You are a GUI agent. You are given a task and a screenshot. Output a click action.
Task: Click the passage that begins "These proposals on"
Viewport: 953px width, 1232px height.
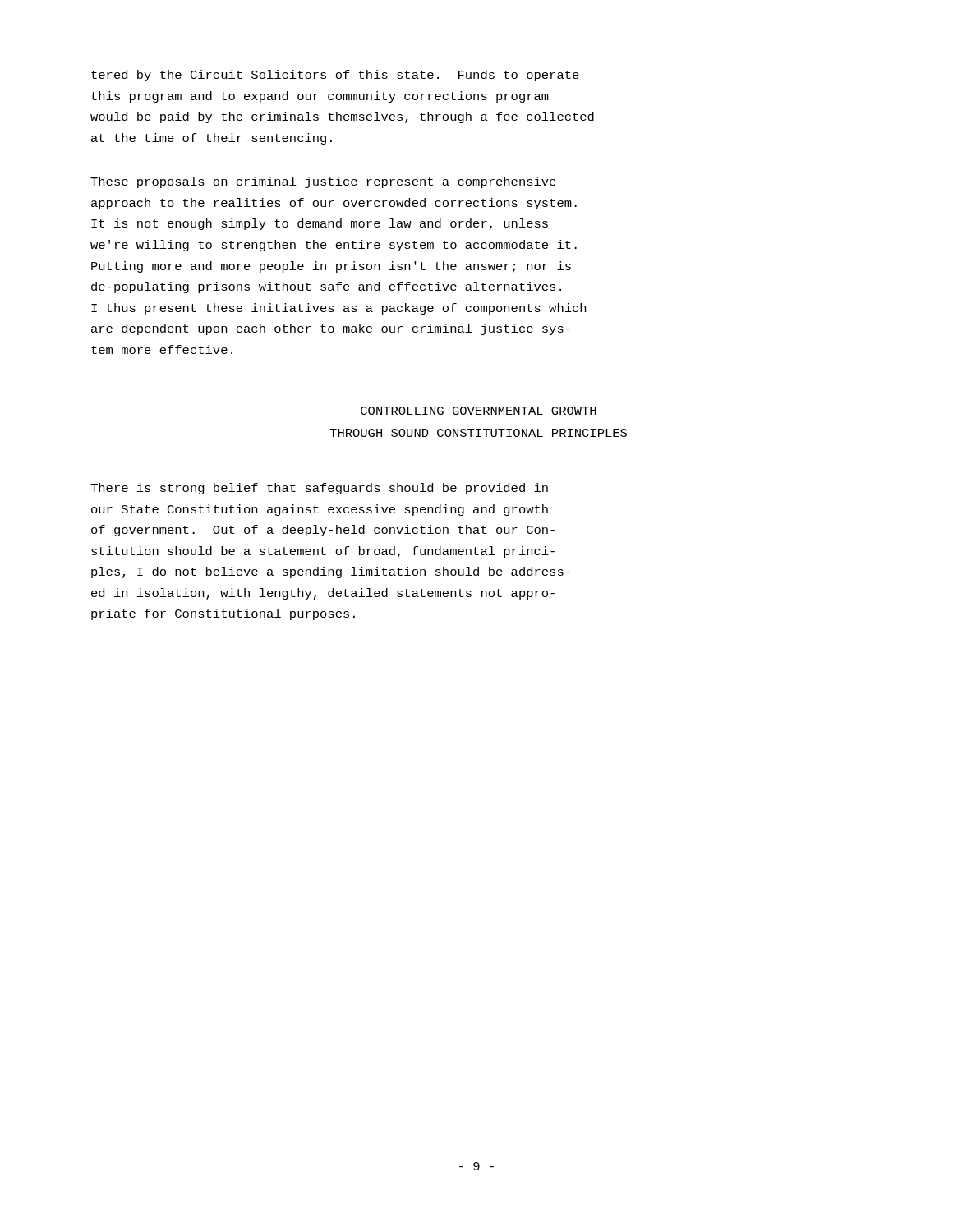[x=339, y=267]
